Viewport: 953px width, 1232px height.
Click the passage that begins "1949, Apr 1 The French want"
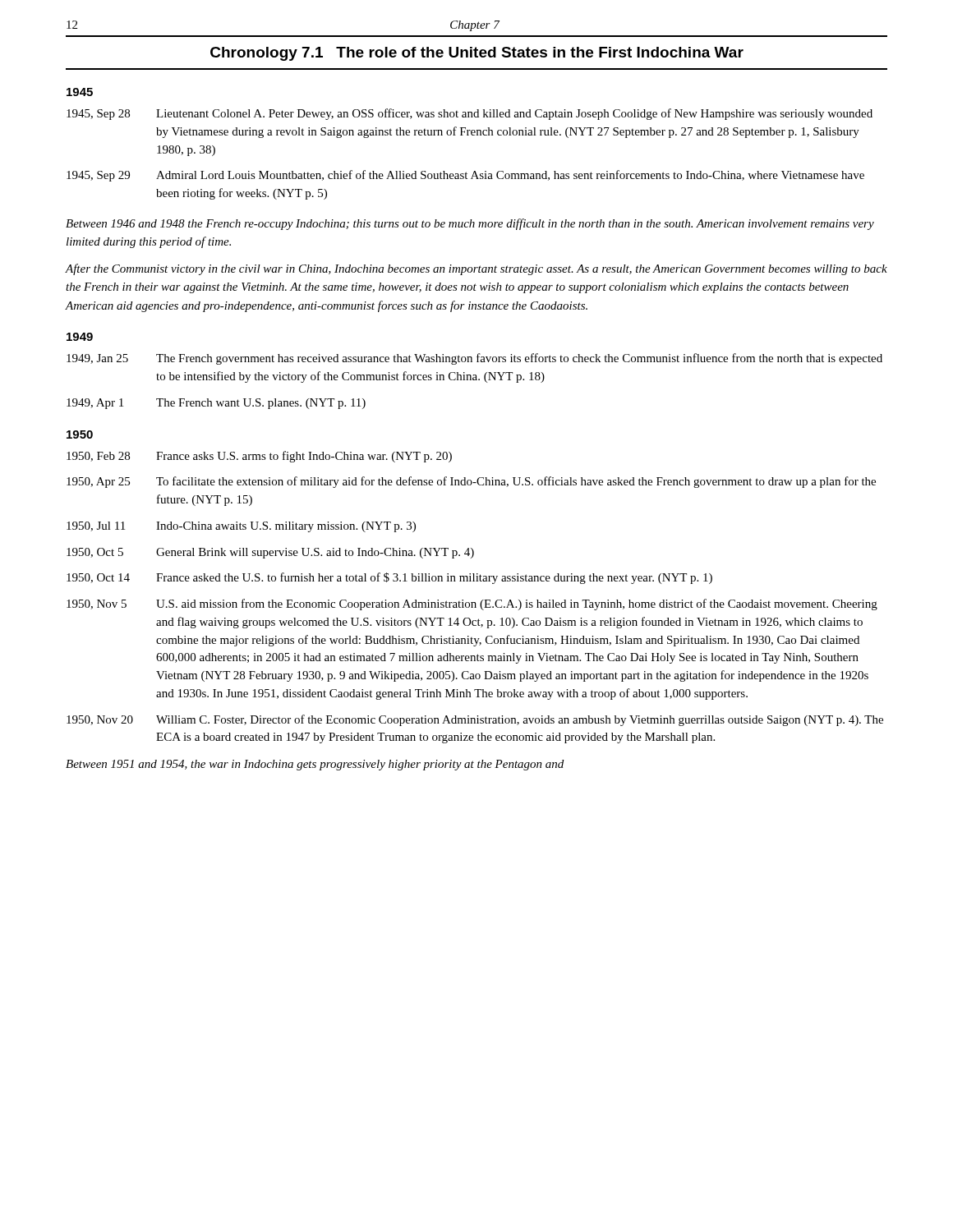coord(216,404)
